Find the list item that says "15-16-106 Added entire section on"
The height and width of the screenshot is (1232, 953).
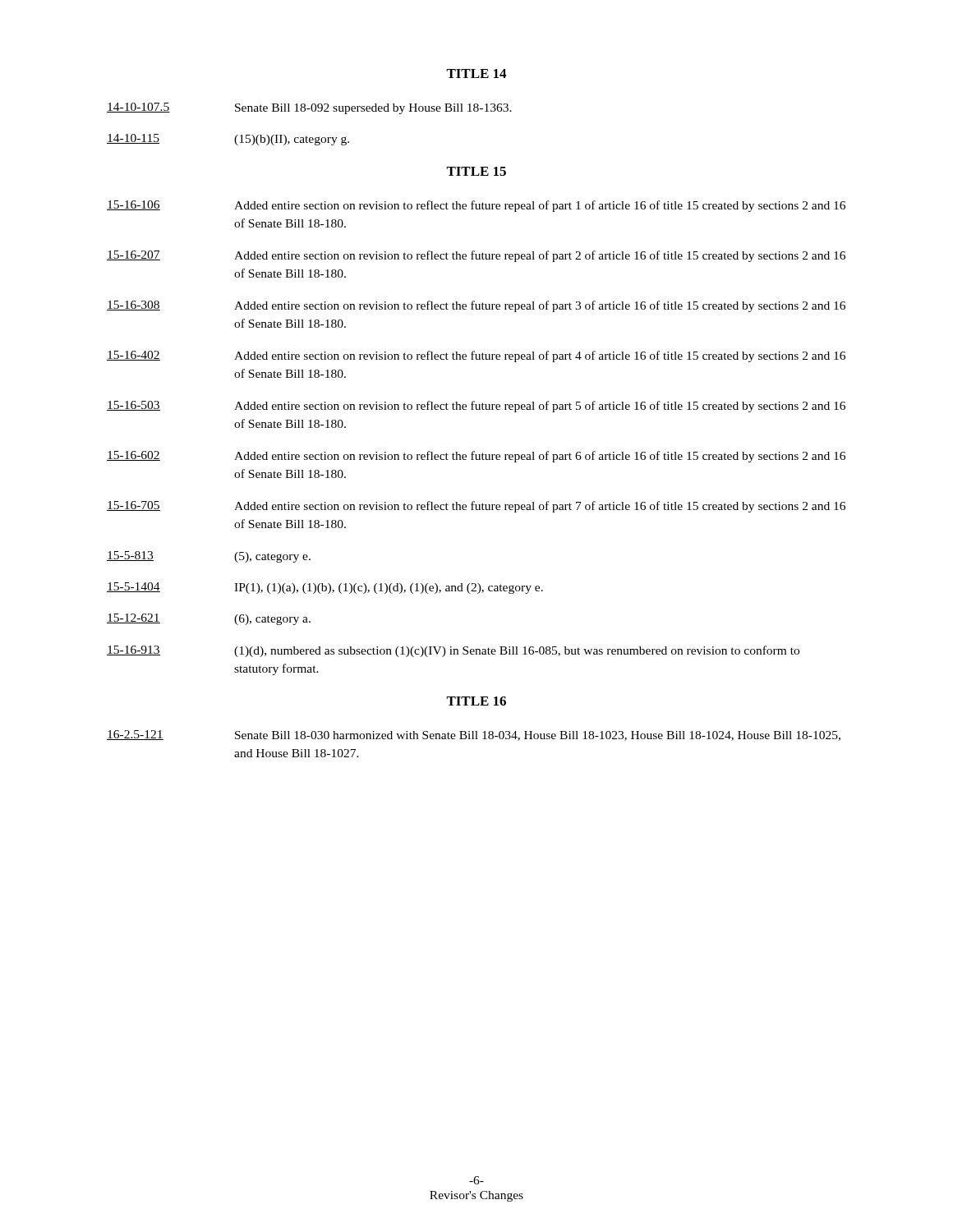[476, 215]
